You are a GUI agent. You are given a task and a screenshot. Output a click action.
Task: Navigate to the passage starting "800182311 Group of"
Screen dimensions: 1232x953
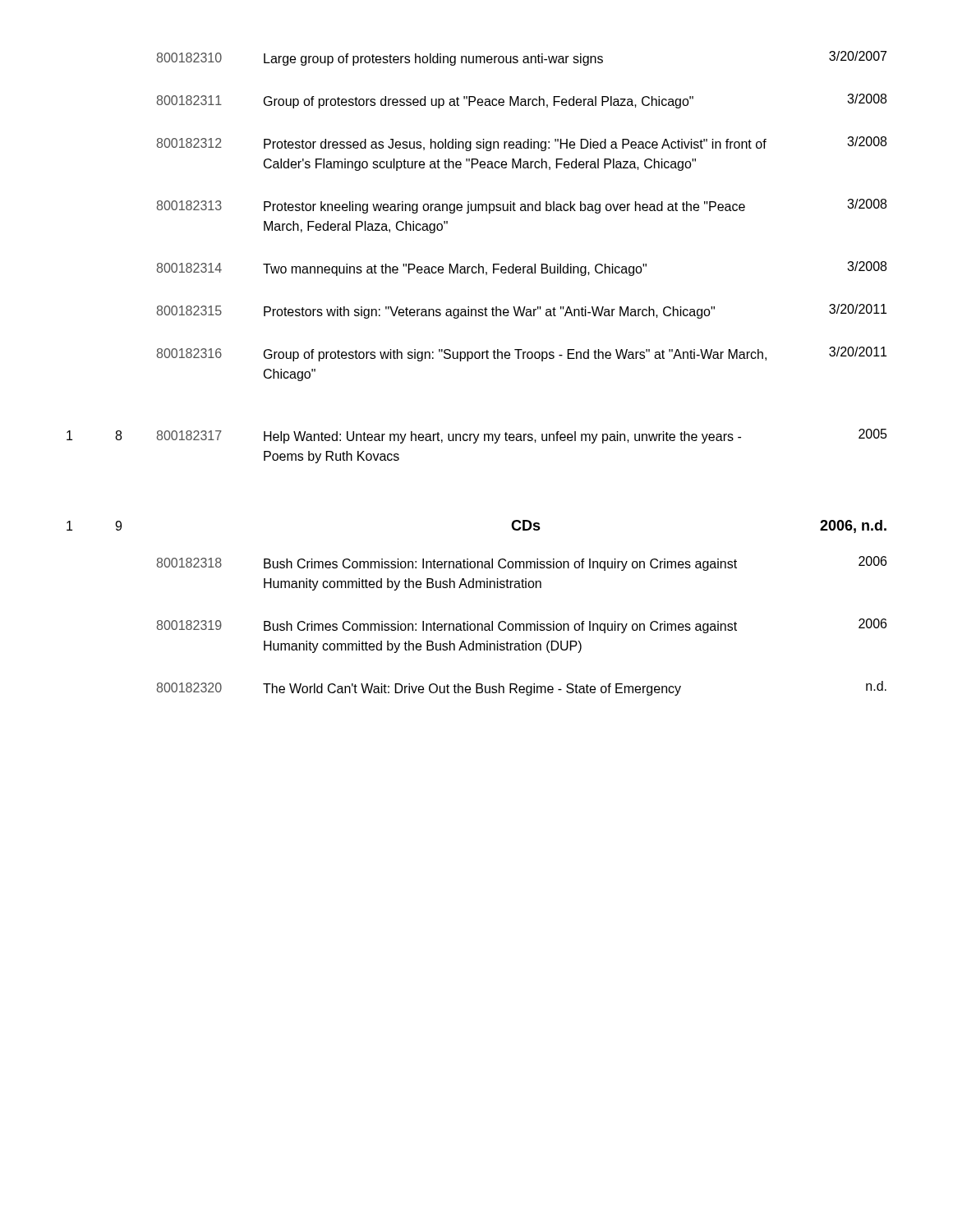click(x=476, y=102)
